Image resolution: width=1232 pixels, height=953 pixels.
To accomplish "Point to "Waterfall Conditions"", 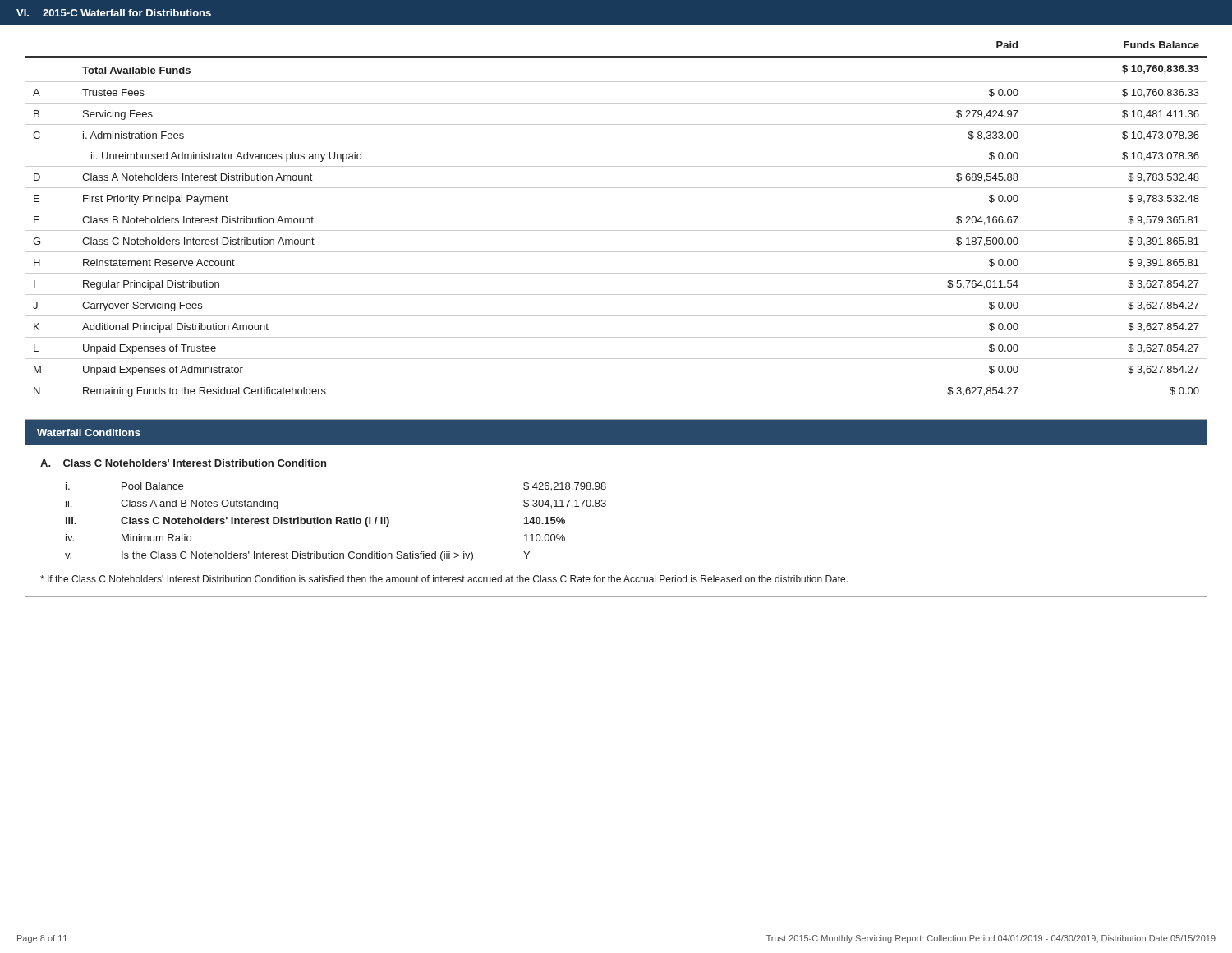I will [x=89, y=433].
